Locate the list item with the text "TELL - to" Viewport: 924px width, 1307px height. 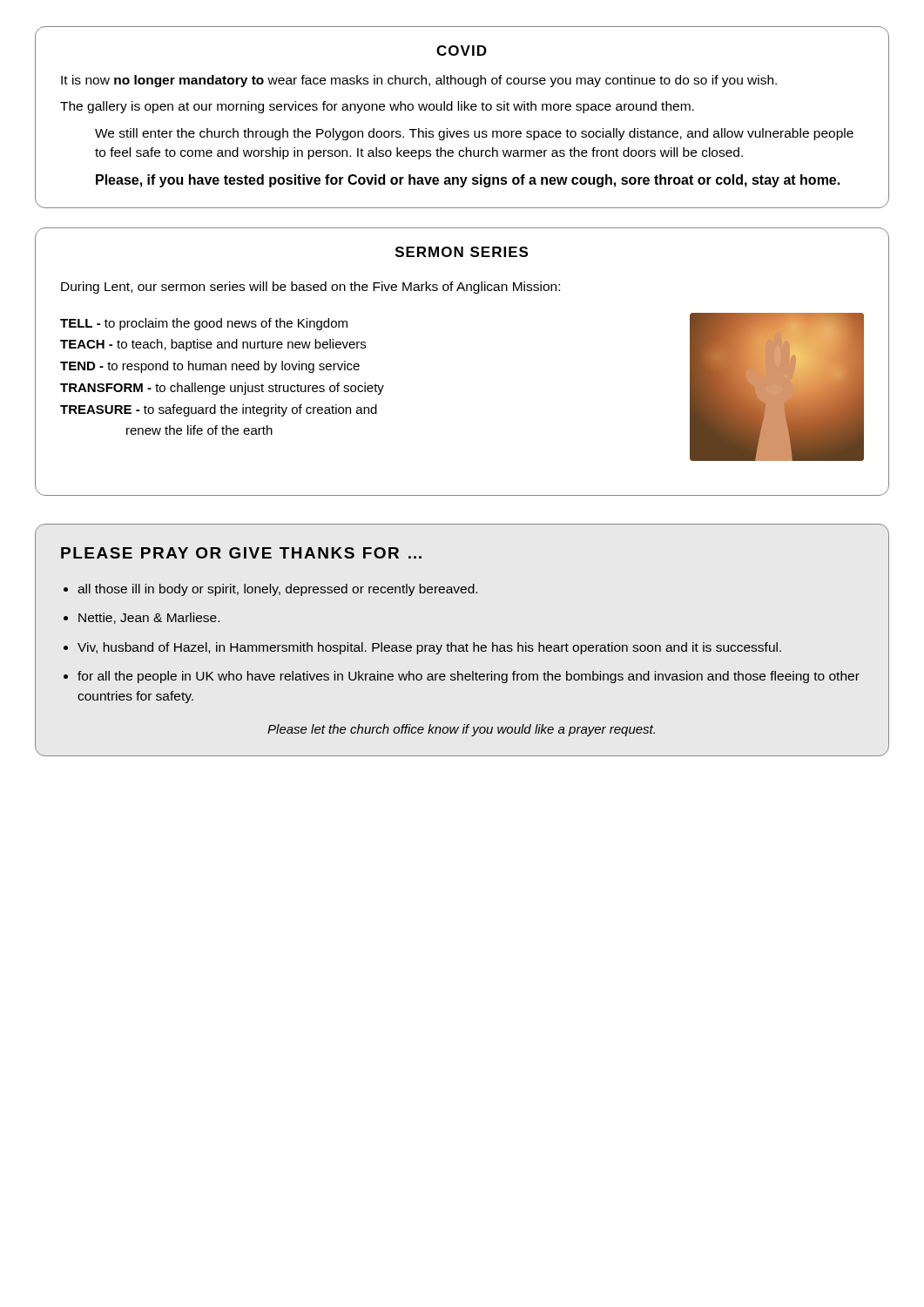(204, 324)
